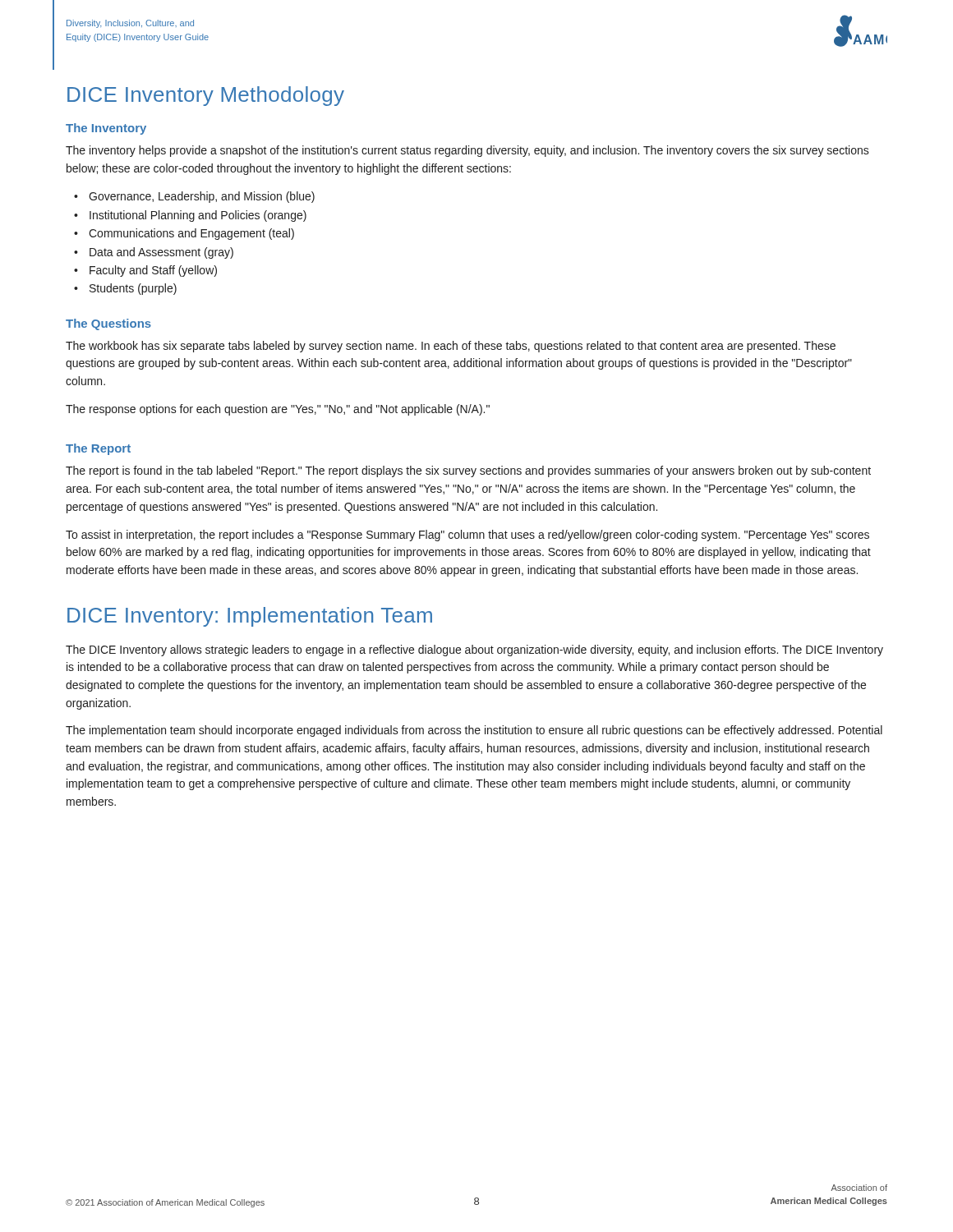Where is the passage that starts "Communications and Engagement"?
The width and height of the screenshot is (953, 1232).
pyautogui.click(x=192, y=233)
